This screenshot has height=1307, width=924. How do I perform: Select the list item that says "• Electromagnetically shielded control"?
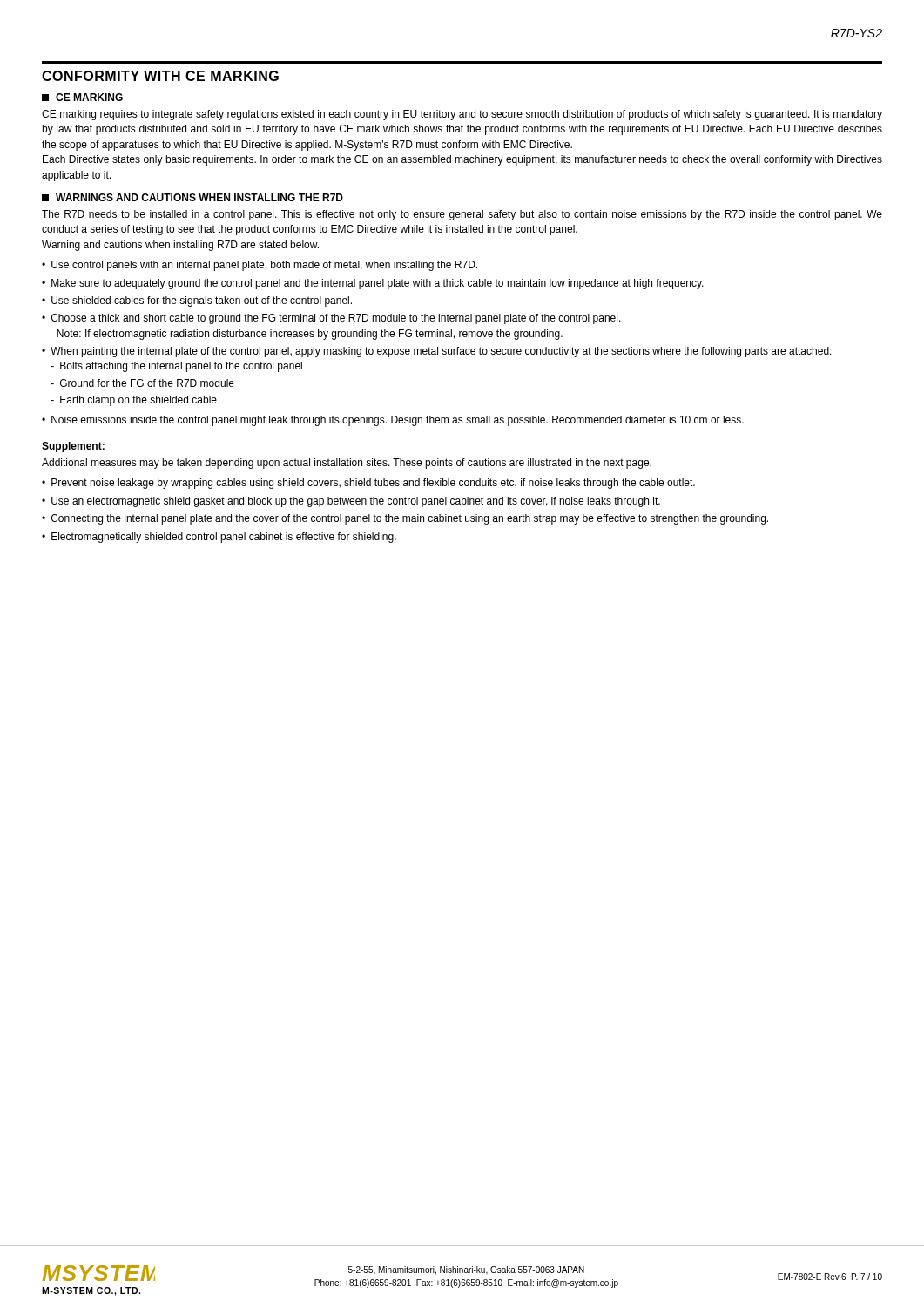tap(219, 538)
